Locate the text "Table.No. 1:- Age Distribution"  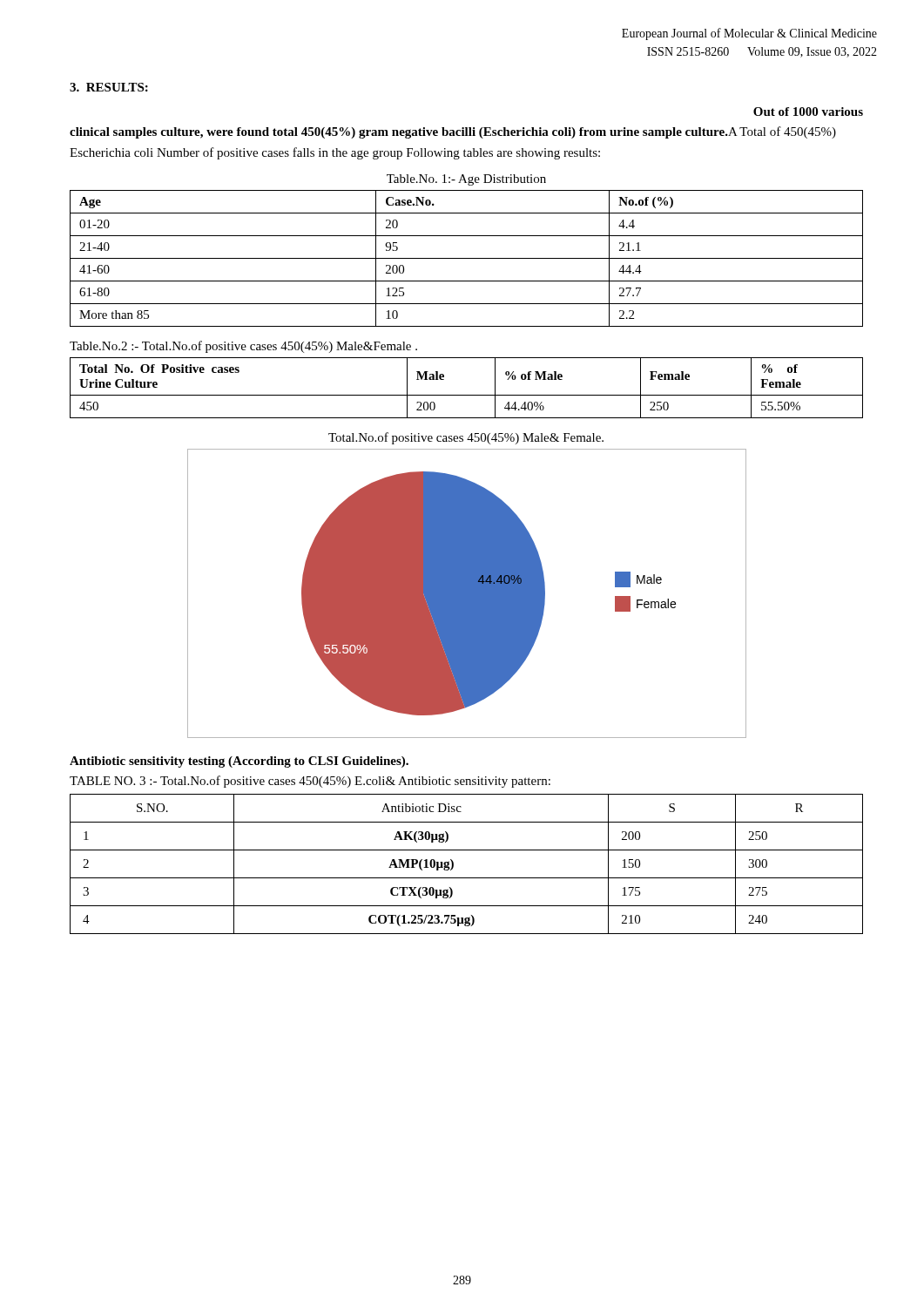click(466, 178)
